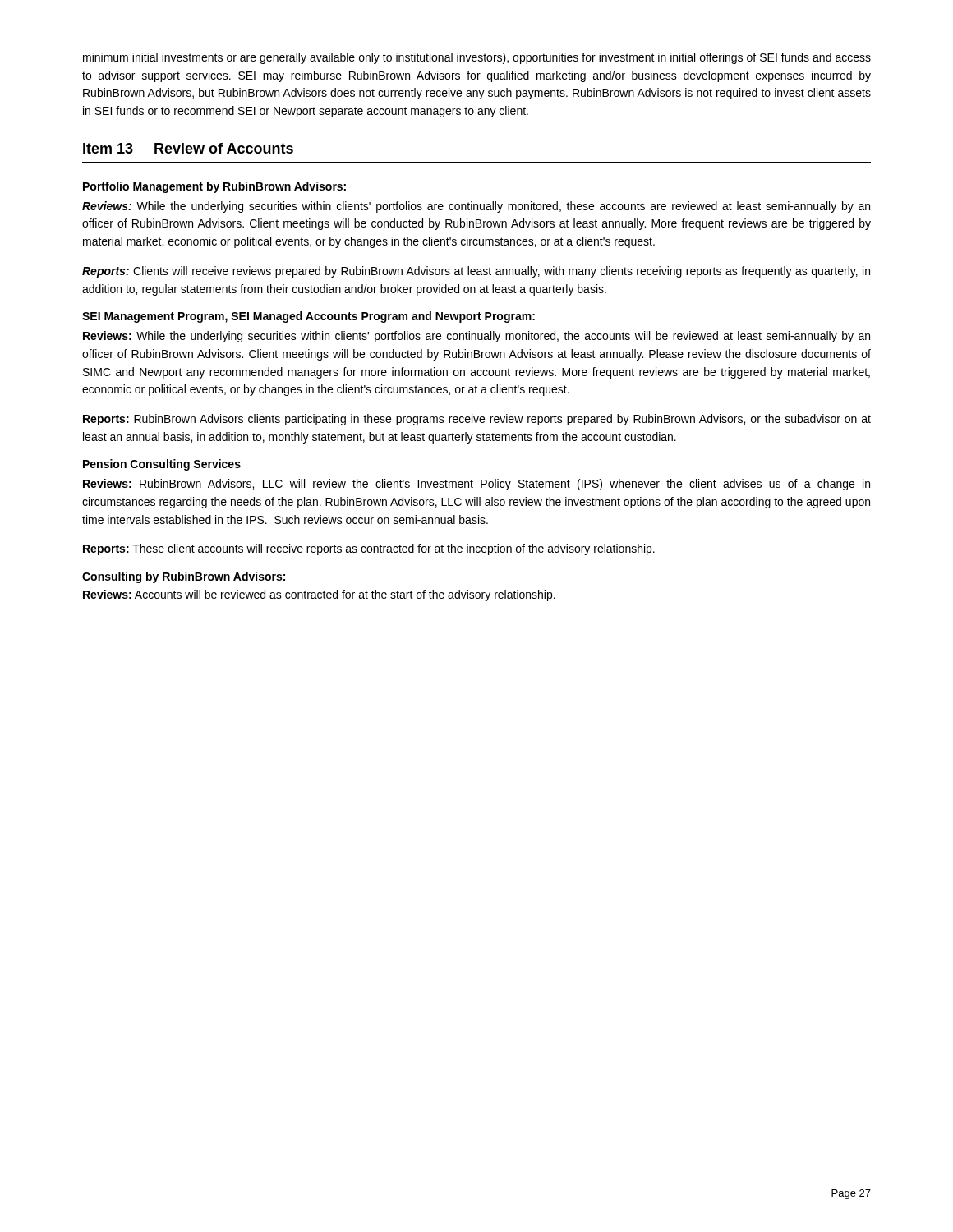The image size is (953, 1232).
Task: Locate the text starting "Item 13 Review of Accounts"
Action: click(x=188, y=148)
